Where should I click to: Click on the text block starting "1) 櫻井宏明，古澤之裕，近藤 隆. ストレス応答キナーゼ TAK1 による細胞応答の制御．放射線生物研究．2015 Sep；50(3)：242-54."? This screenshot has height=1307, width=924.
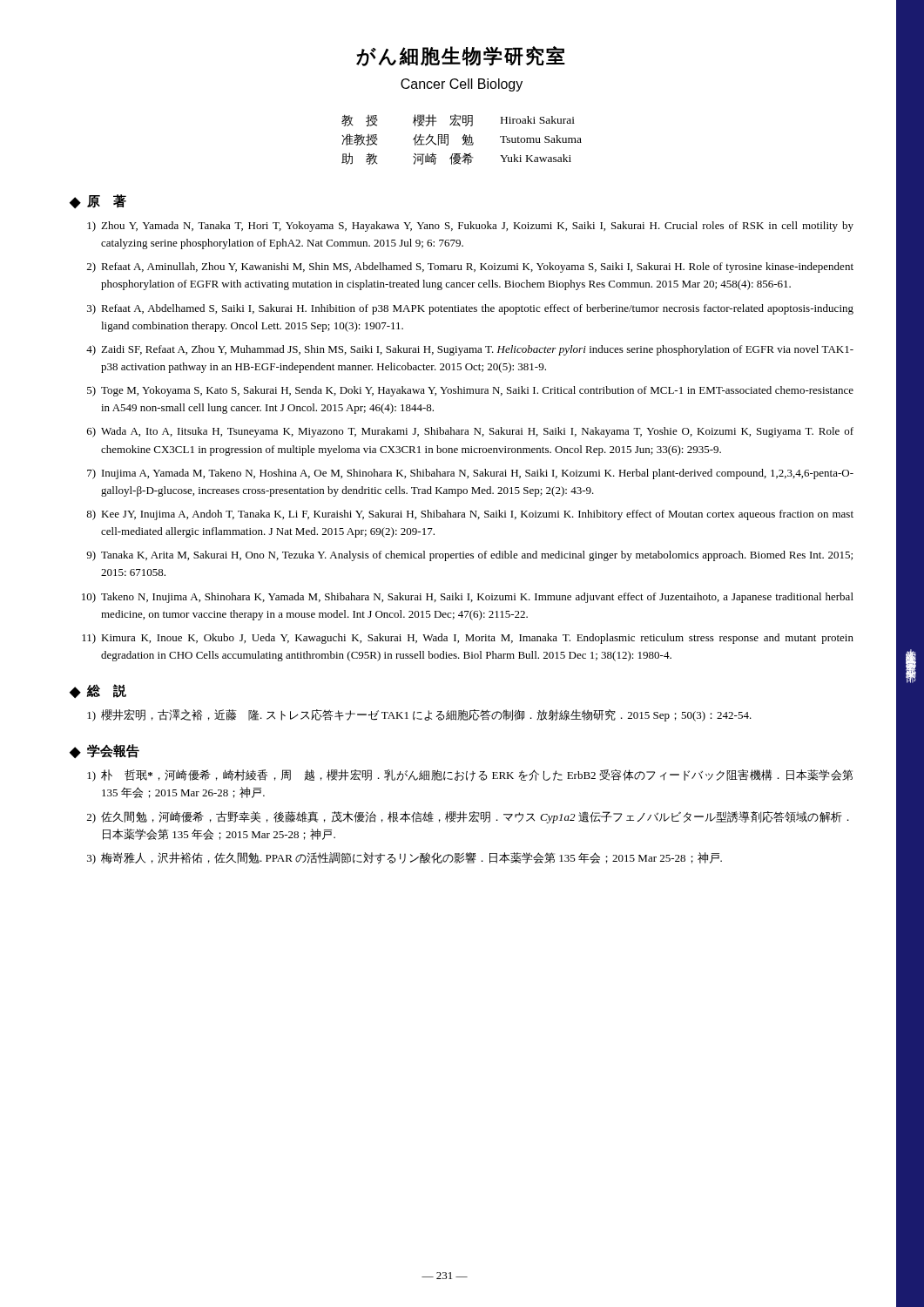462,716
